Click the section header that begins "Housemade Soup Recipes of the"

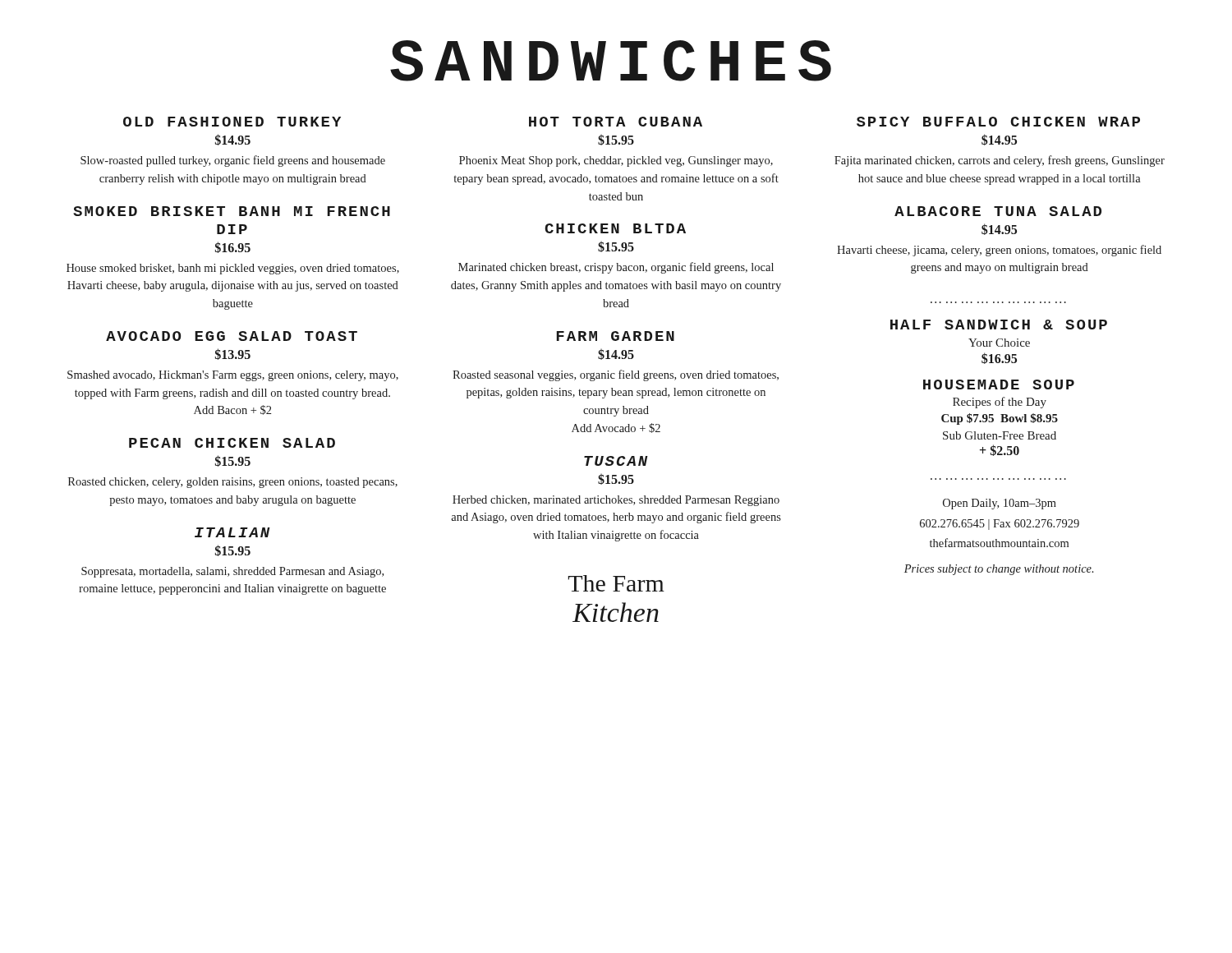click(999, 417)
